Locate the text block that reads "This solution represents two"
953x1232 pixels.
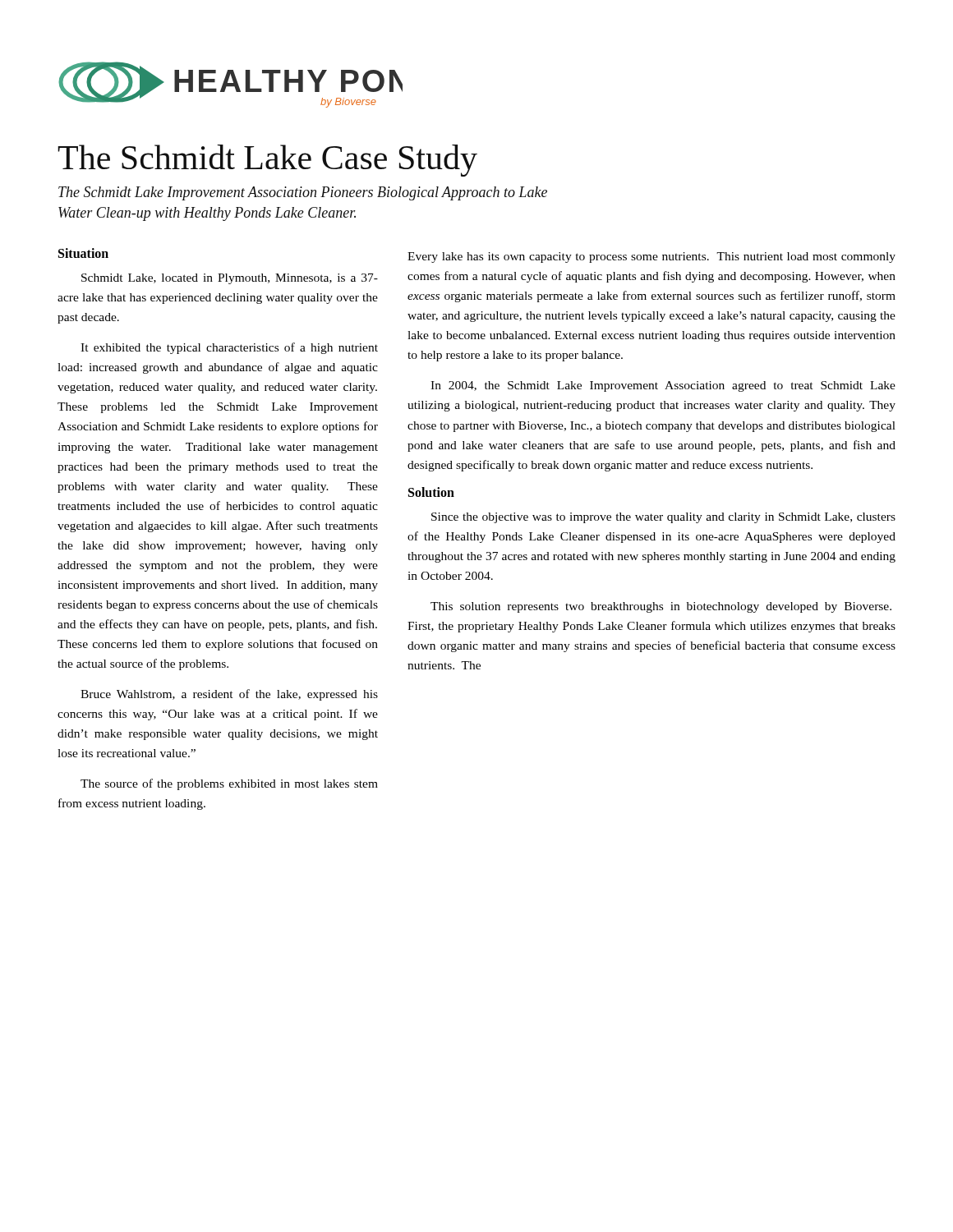tap(652, 635)
